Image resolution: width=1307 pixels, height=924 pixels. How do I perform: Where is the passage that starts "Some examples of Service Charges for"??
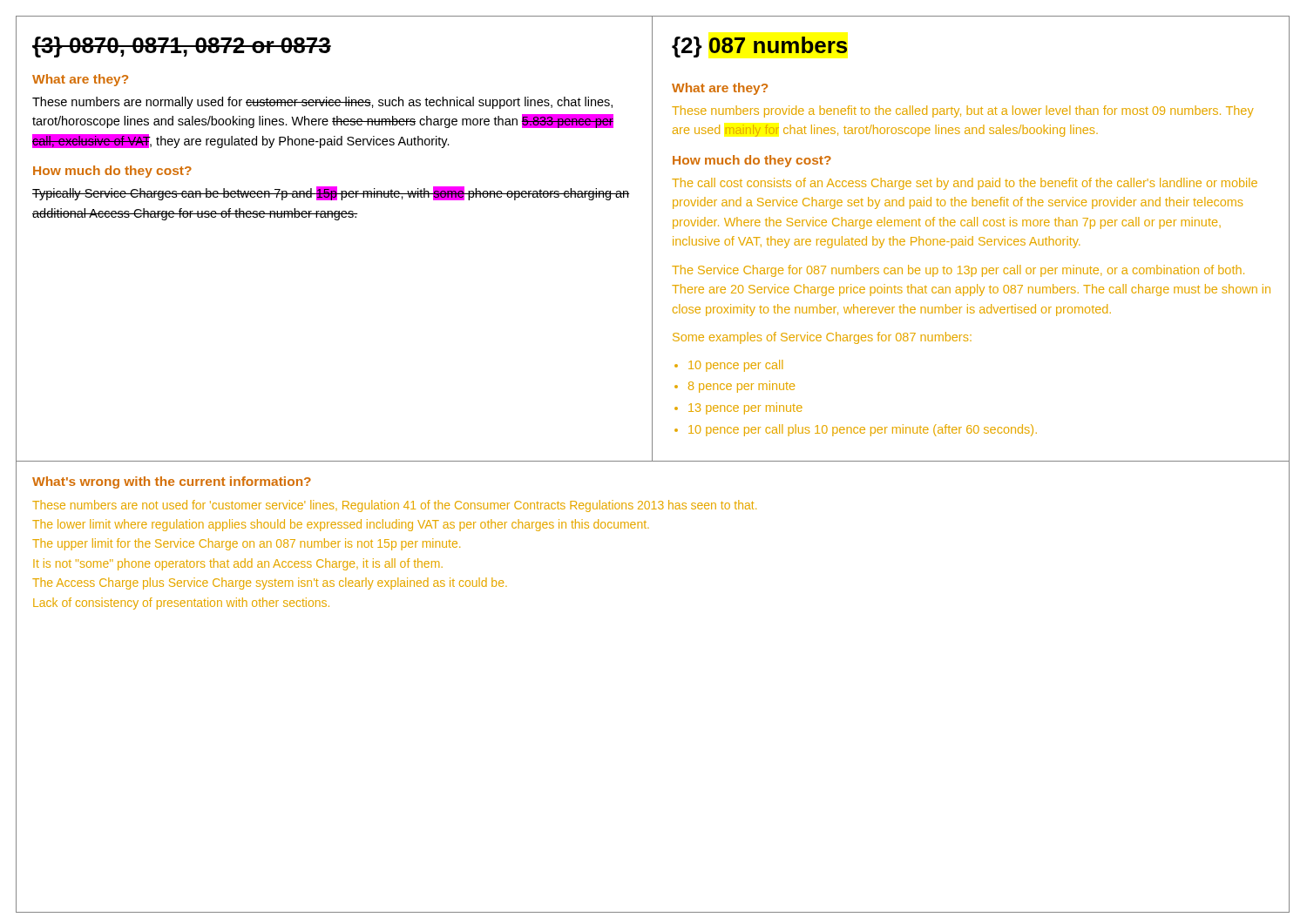(x=822, y=337)
